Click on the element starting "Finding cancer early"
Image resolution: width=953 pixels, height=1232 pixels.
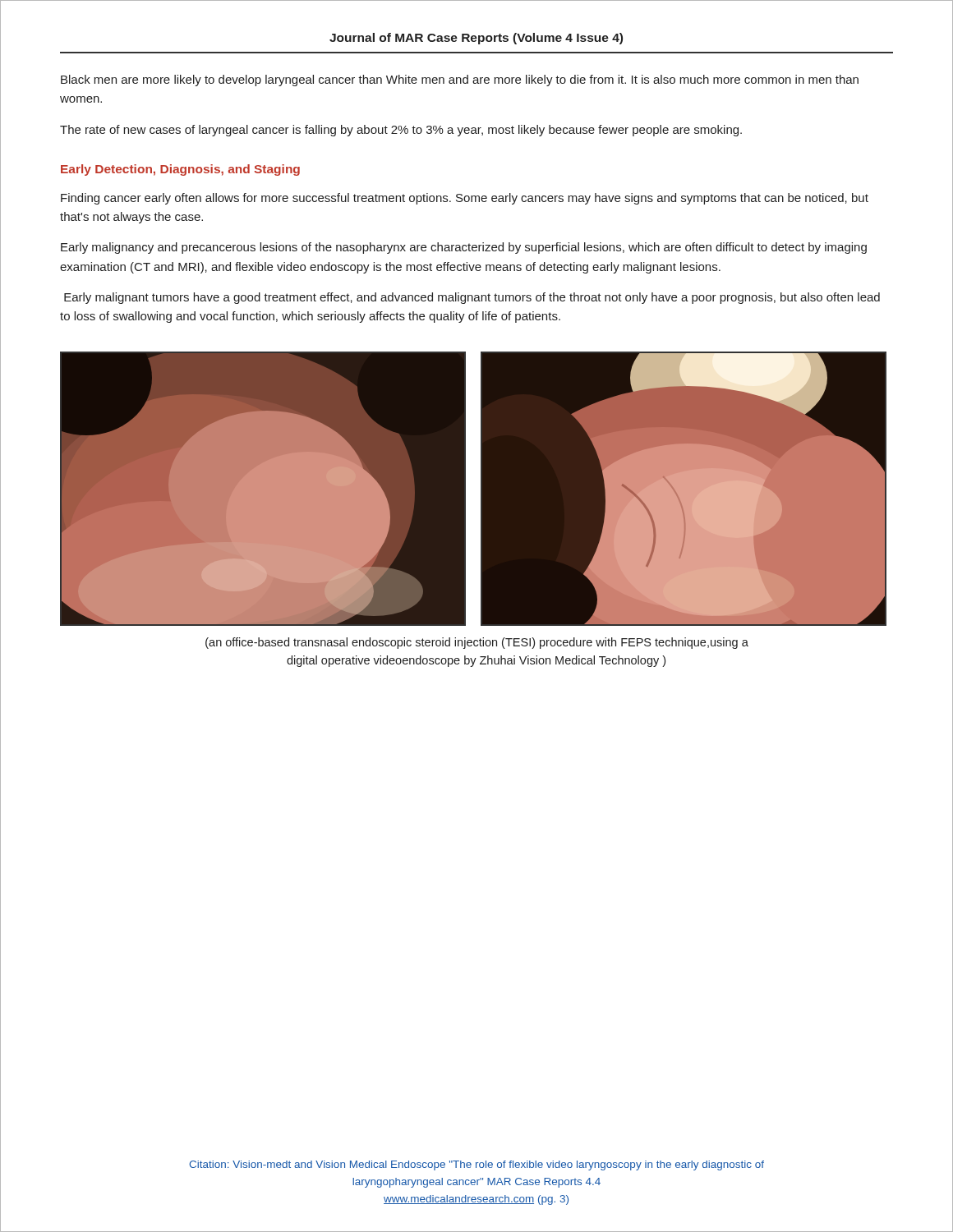point(464,207)
